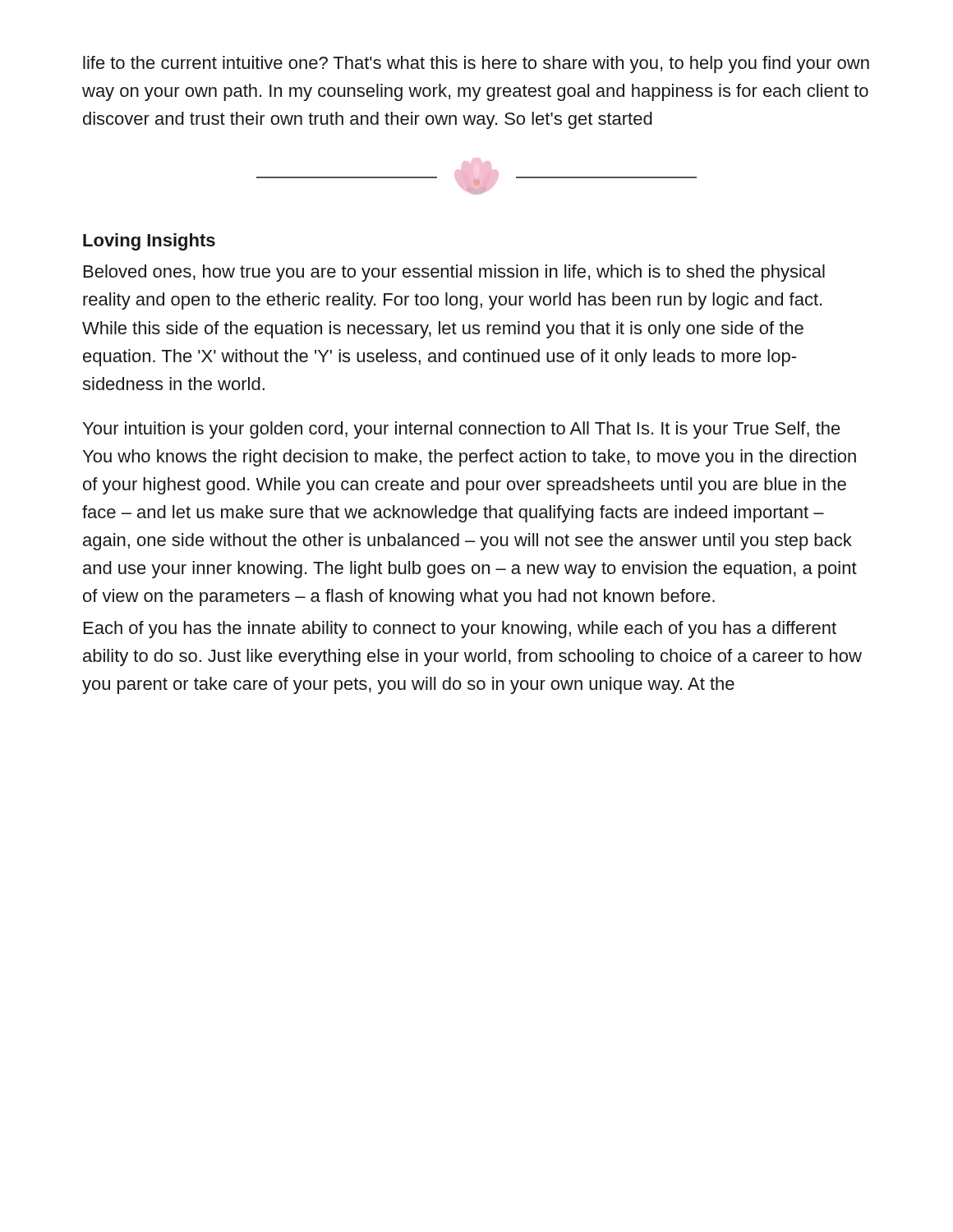953x1232 pixels.
Task: Find the illustration
Action: (x=476, y=178)
